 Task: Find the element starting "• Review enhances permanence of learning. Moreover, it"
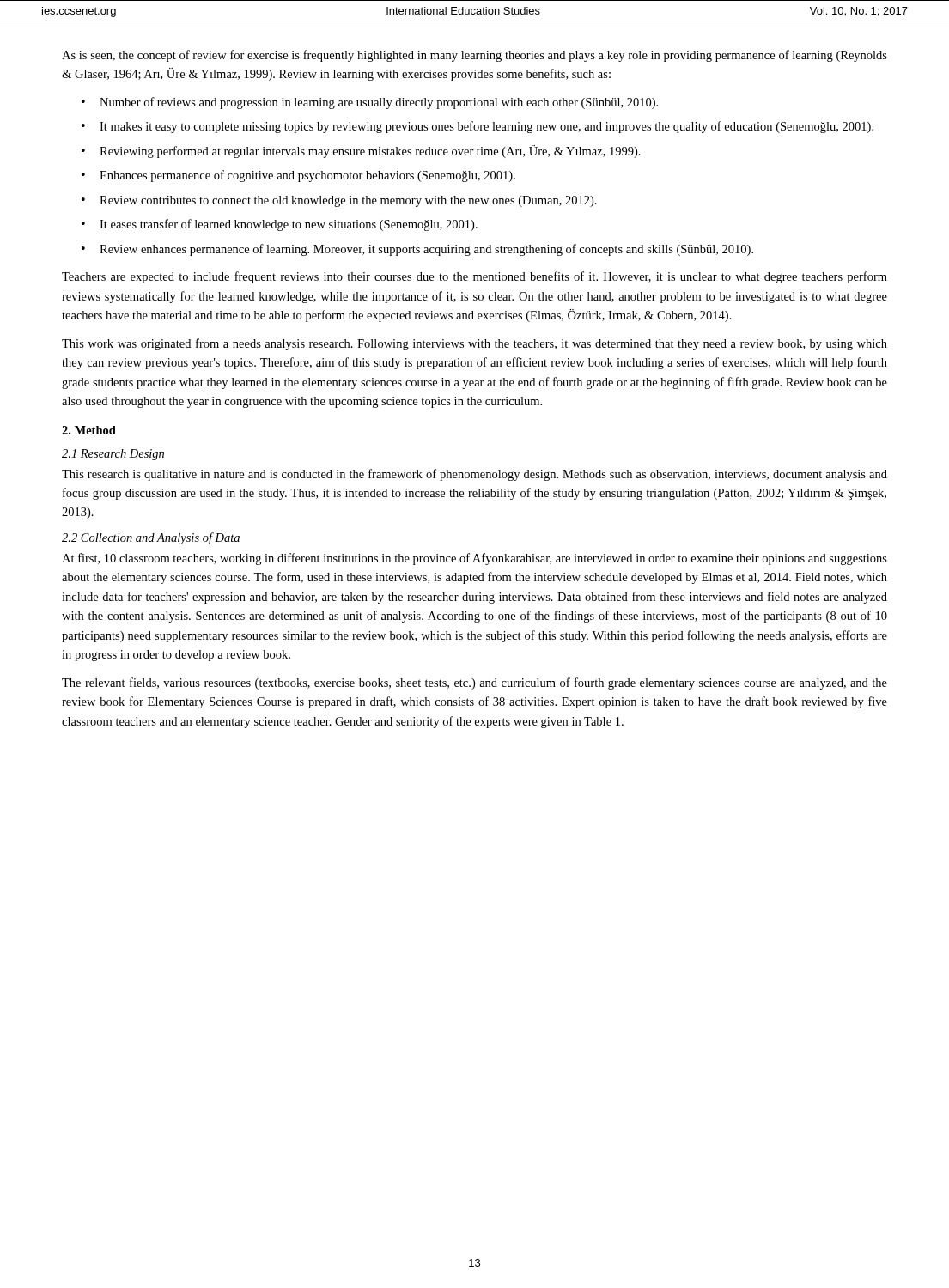(474, 249)
